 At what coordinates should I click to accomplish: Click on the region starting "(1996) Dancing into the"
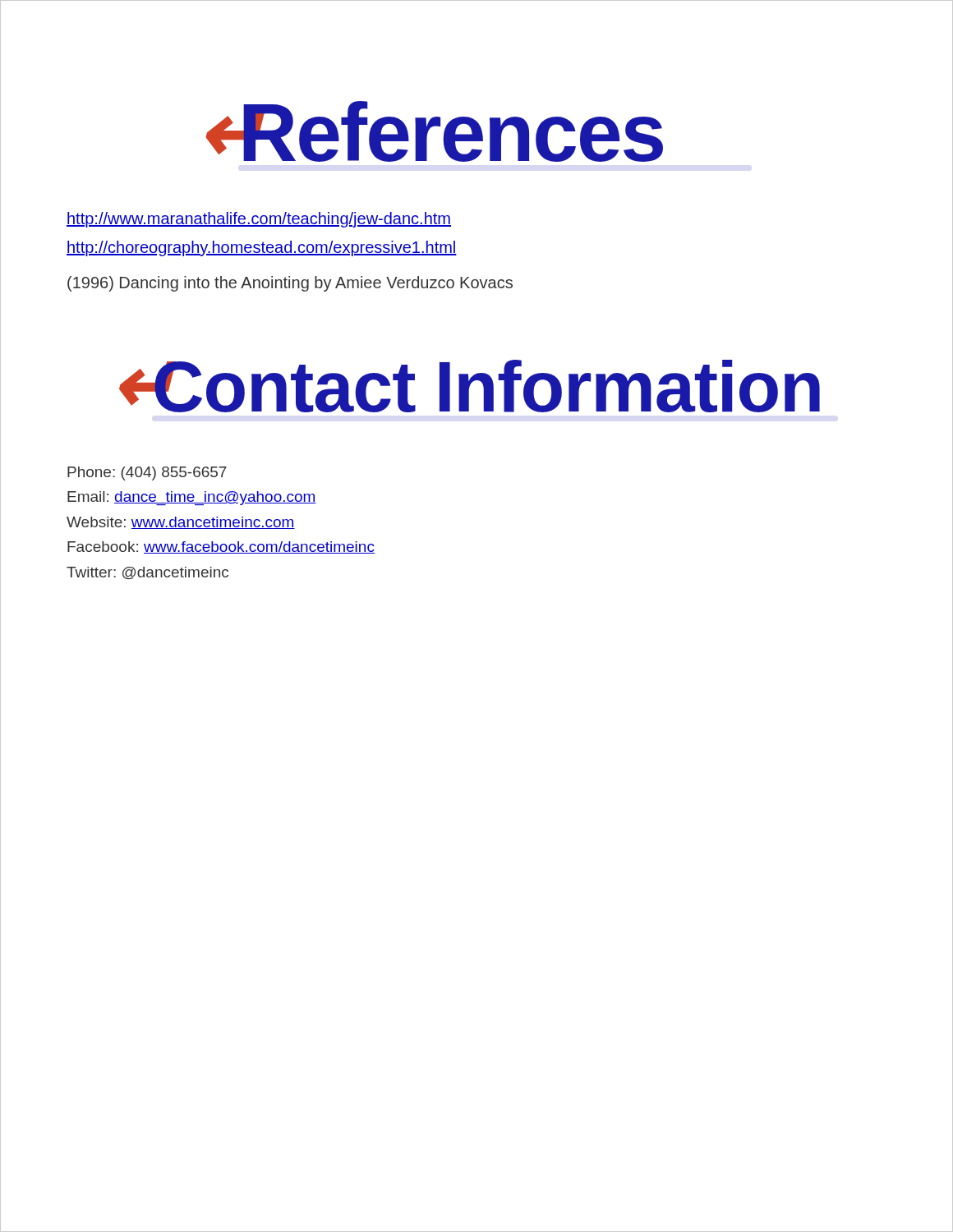coord(290,283)
